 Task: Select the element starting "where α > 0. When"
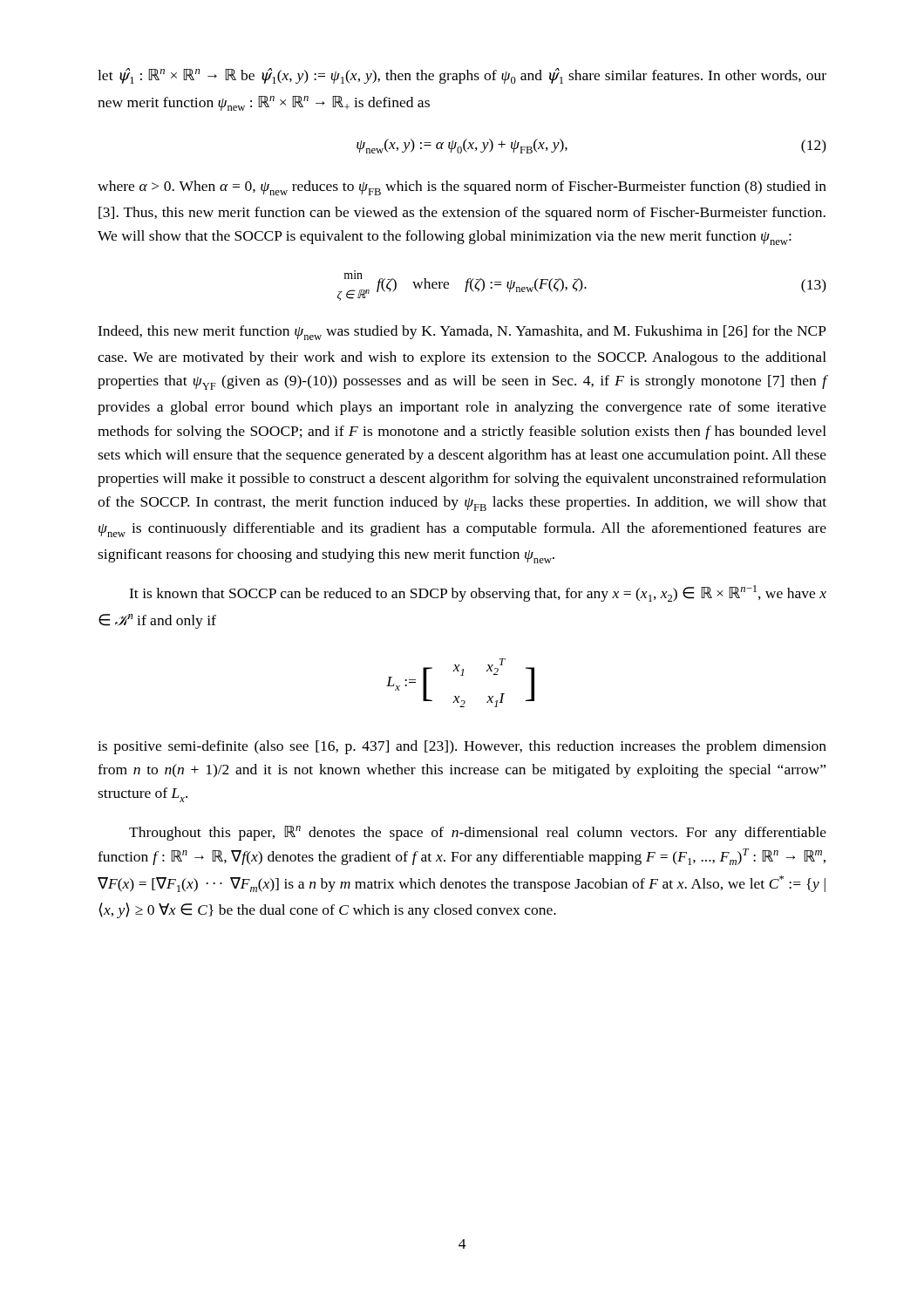click(462, 212)
